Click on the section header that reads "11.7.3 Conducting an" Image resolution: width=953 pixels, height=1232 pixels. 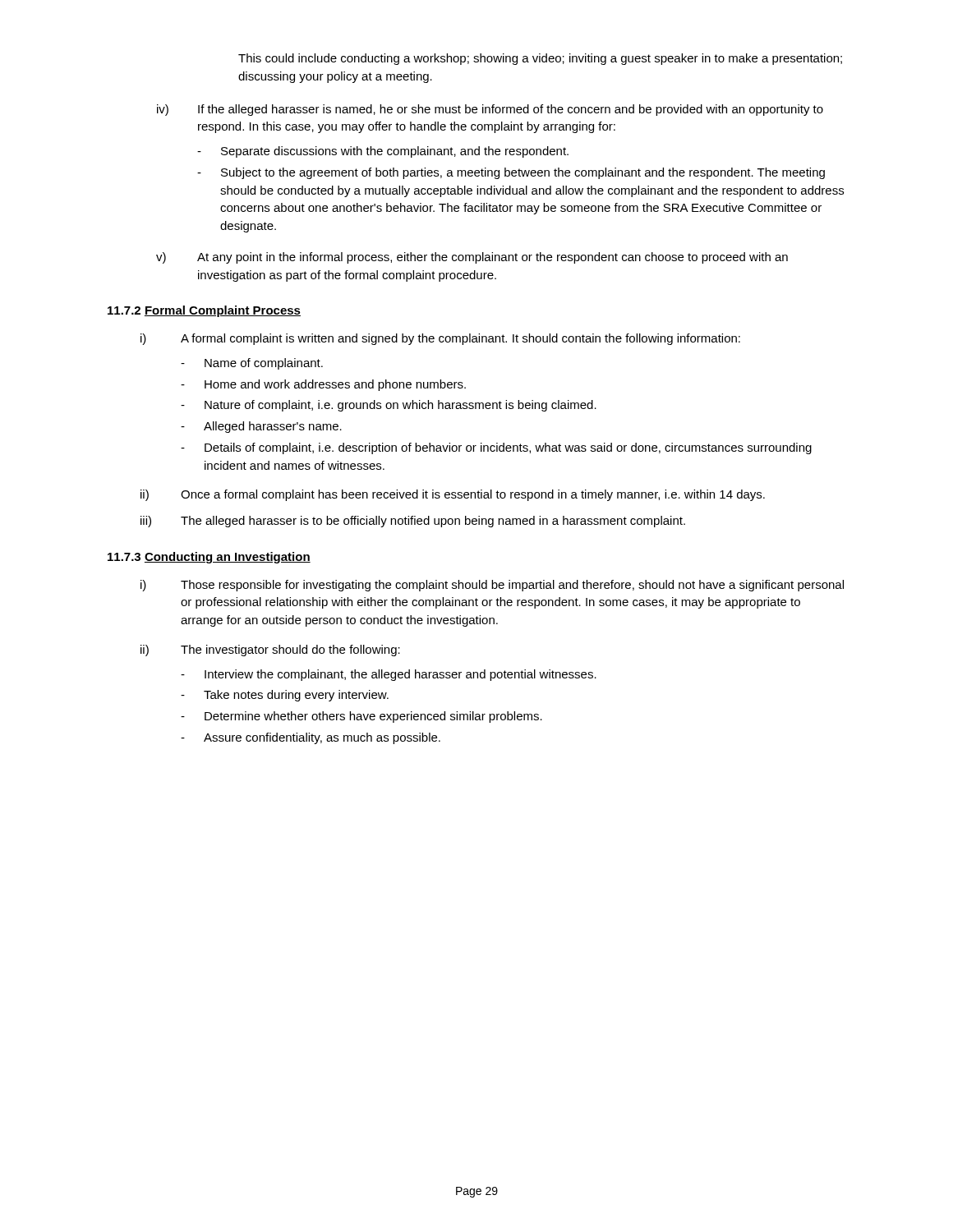click(x=209, y=556)
